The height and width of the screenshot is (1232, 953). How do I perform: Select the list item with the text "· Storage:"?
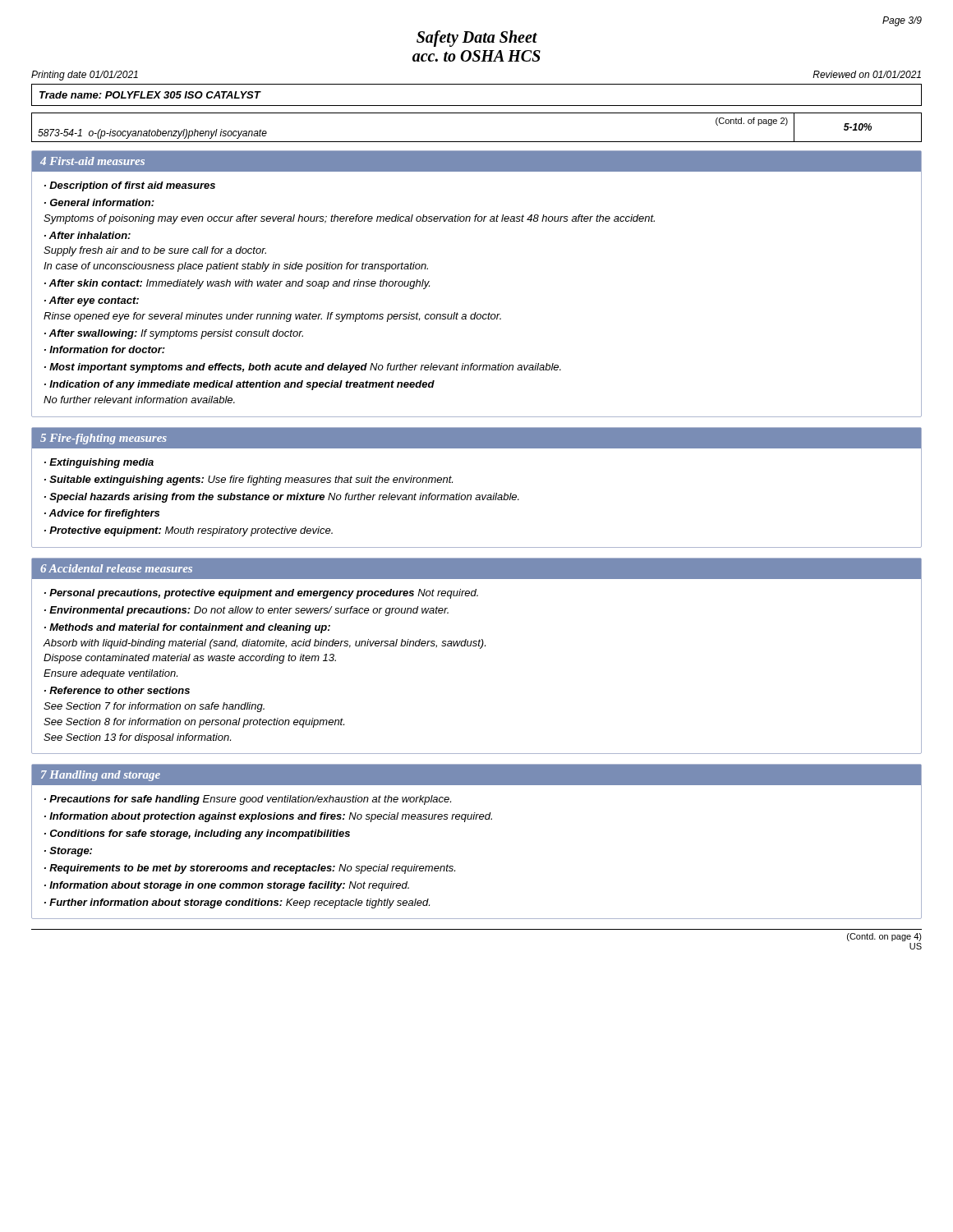coord(68,852)
